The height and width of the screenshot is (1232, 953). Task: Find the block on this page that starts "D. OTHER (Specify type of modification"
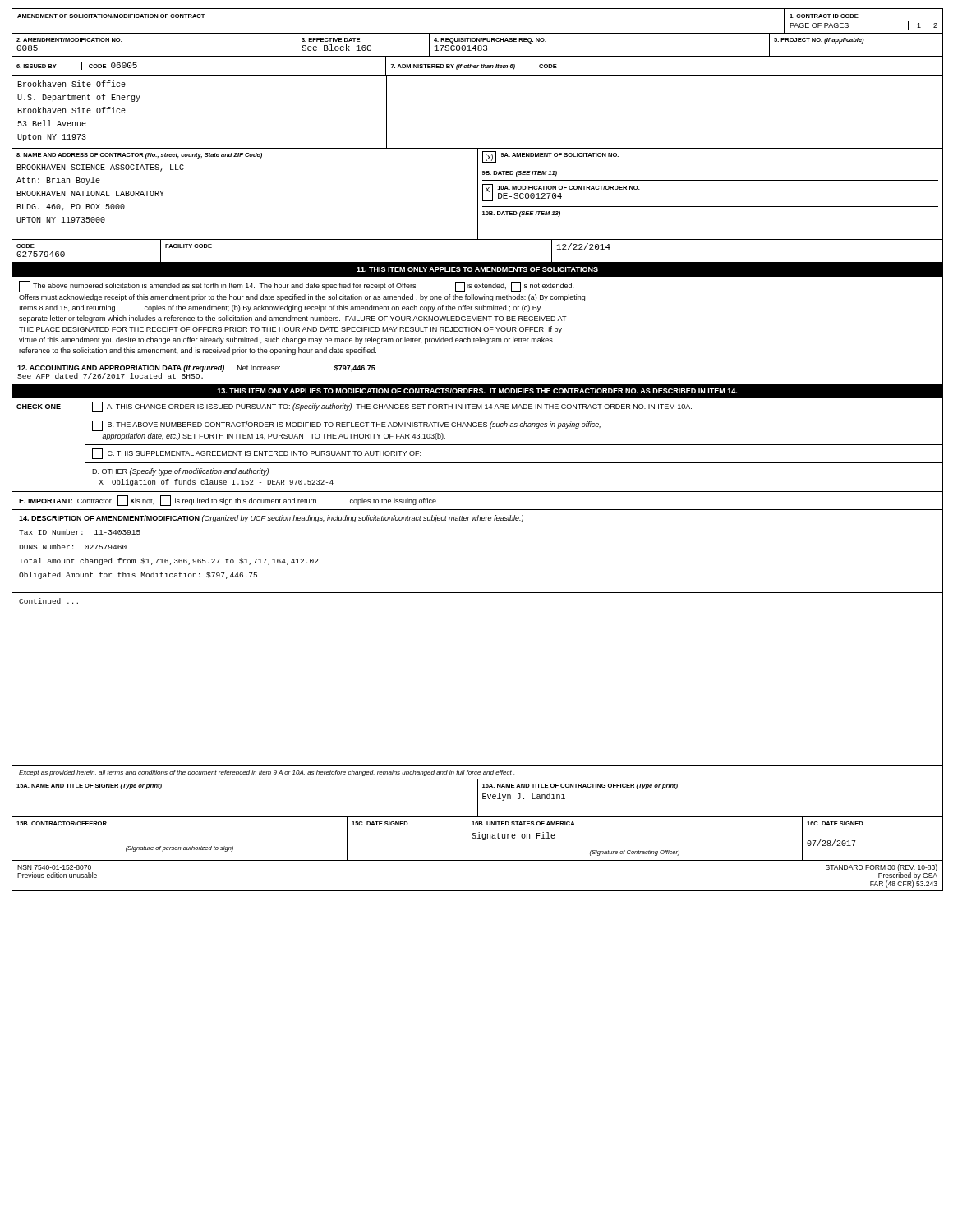(x=213, y=477)
